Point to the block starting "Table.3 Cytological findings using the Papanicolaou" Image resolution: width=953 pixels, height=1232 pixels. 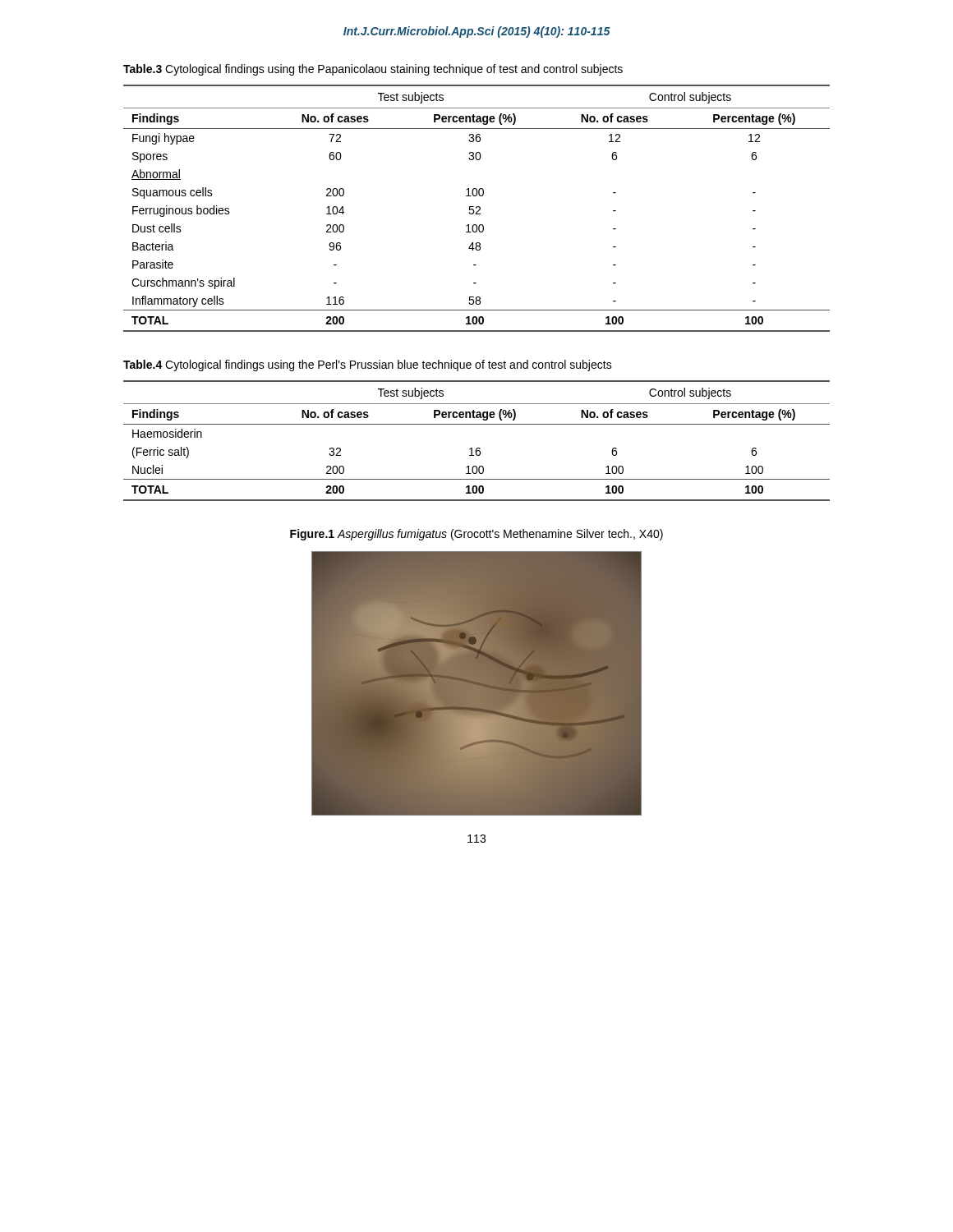(373, 69)
